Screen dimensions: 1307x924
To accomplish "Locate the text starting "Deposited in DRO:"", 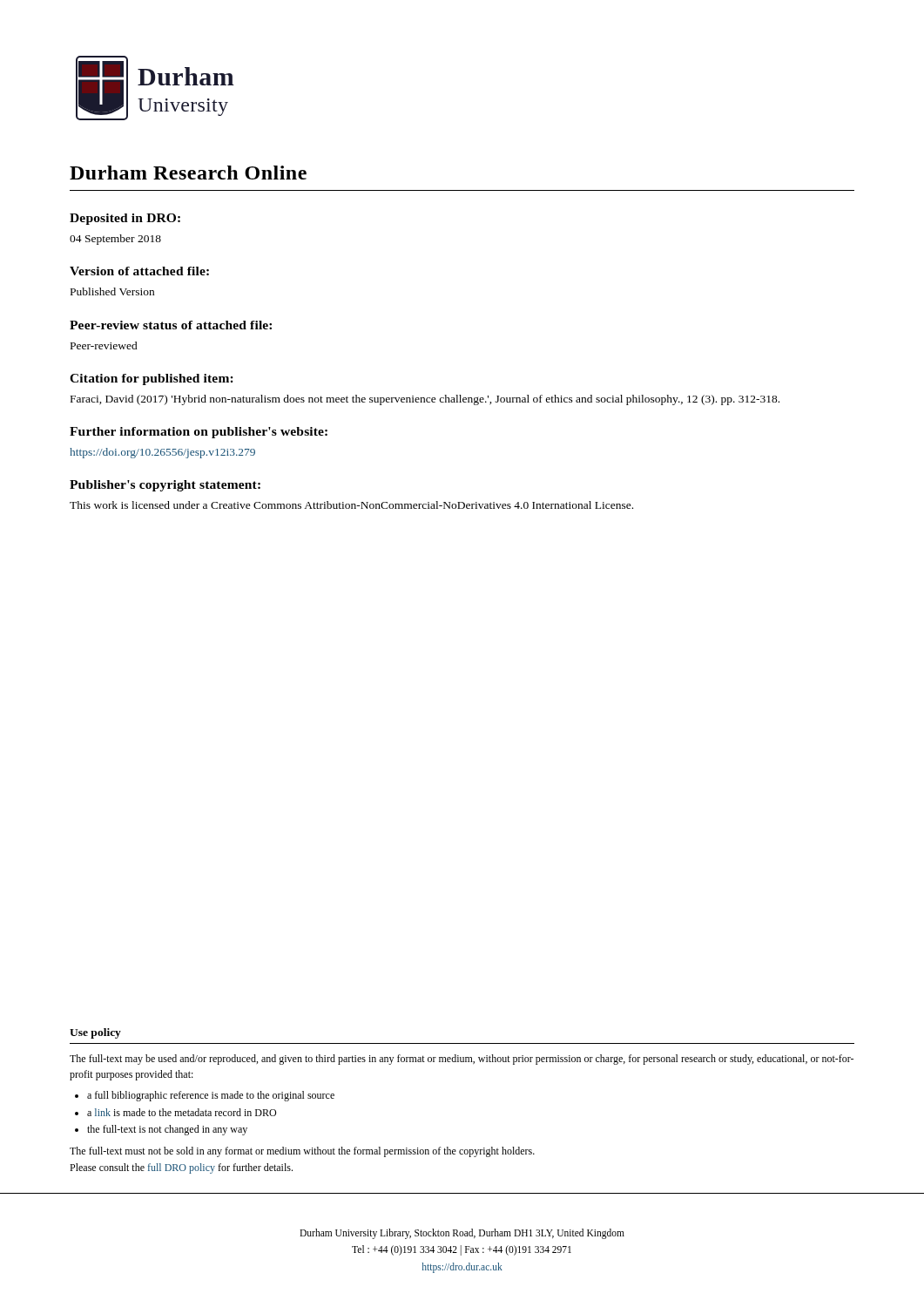I will click(125, 219).
